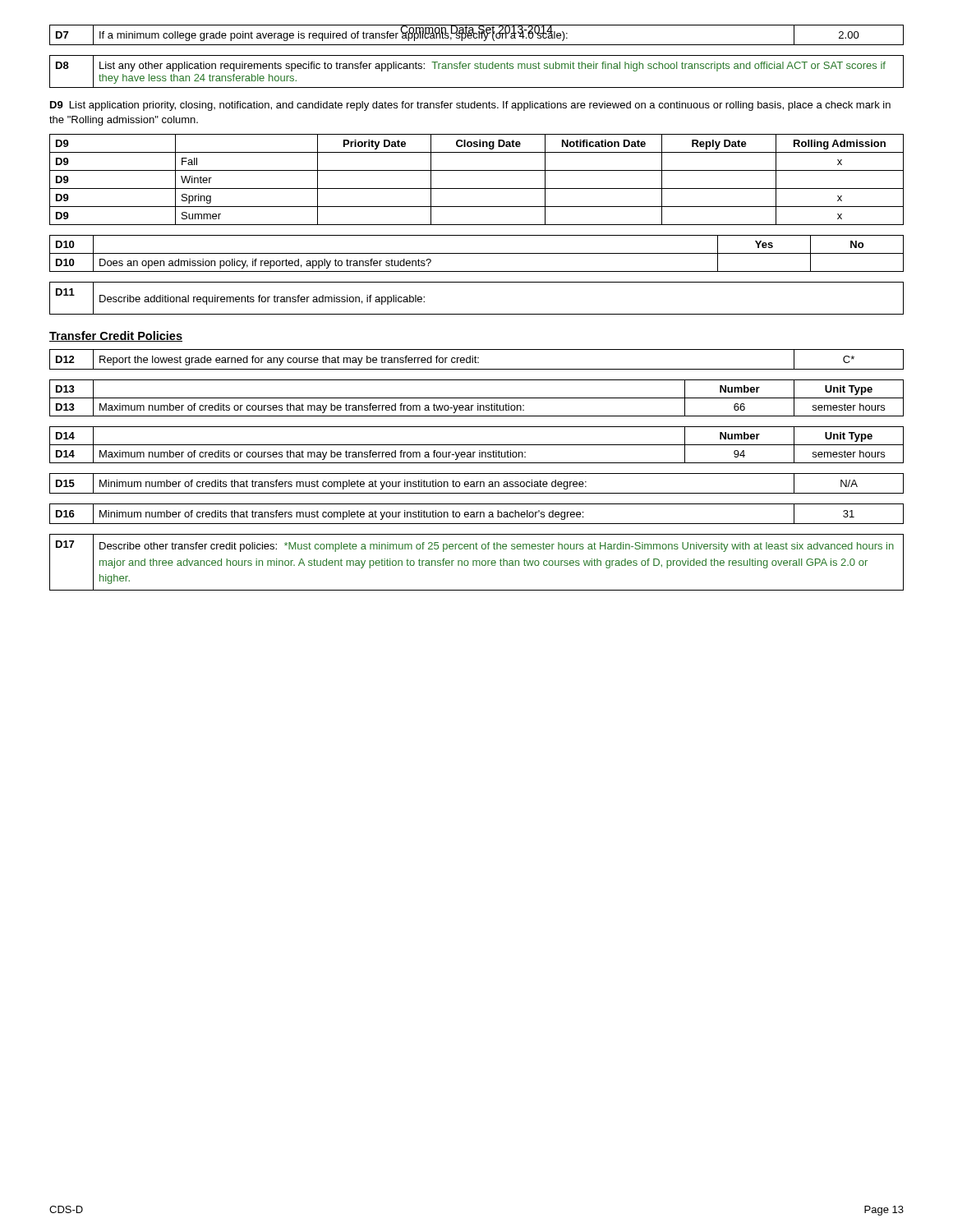The width and height of the screenshot is (953, 1232).
Task: Locate the table with the text "Describe additional requirements for transfer"
Action: coord(476,298)
